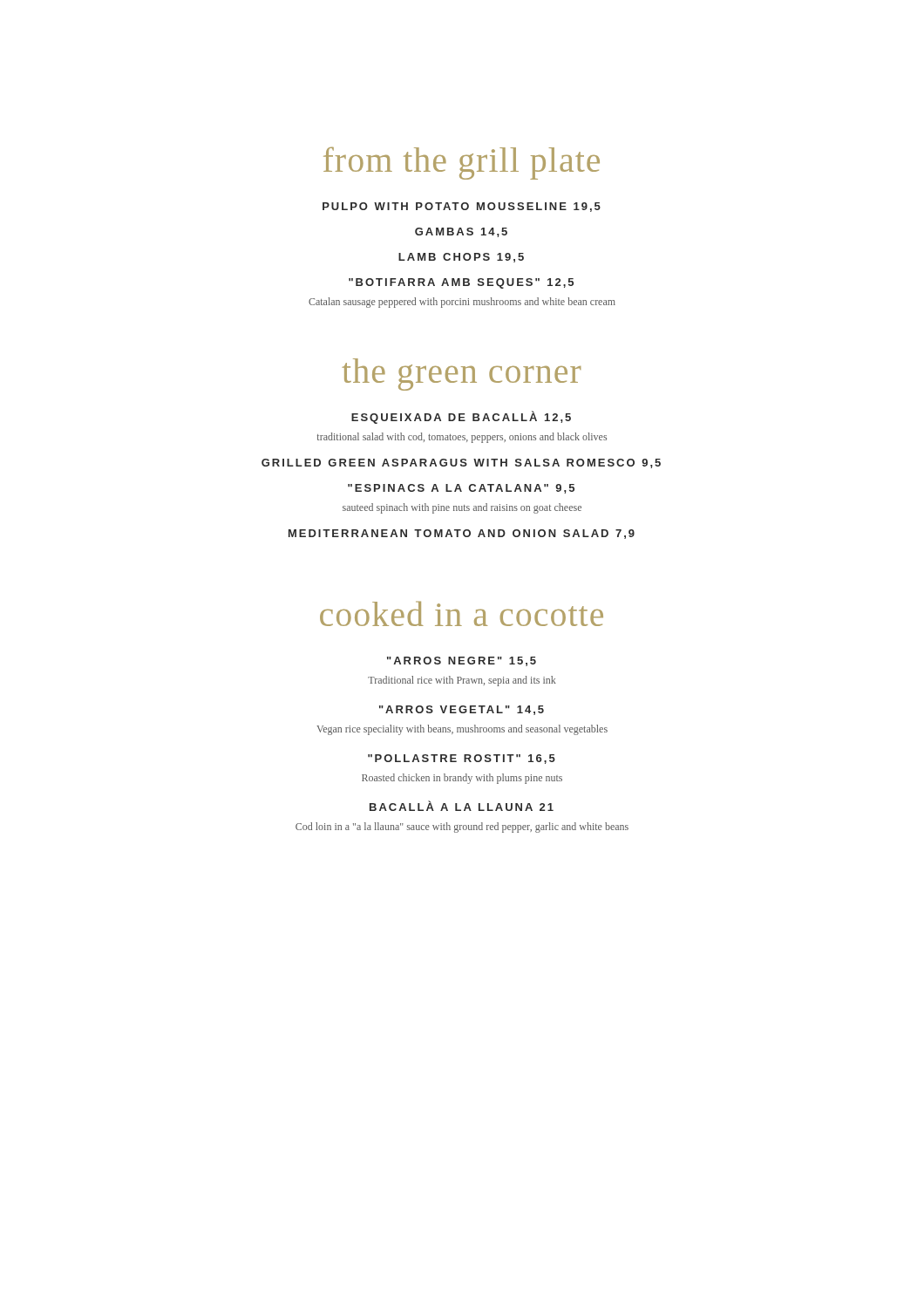Navigate to the text starting ""ESPINACS A LA CATALANA" 9,5"

coord(462,488)
